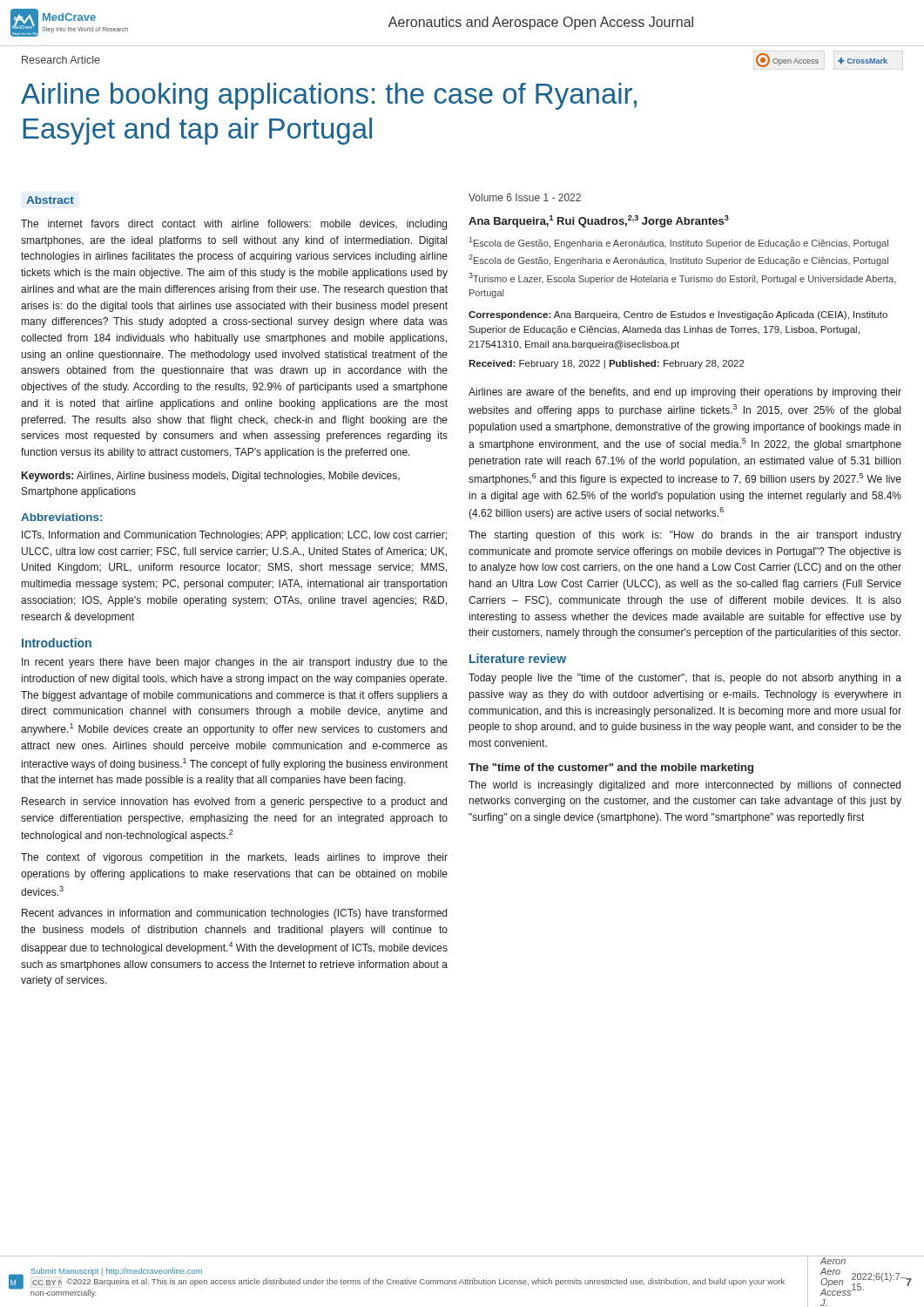Click on the section header that says "Literature review"

517,659
